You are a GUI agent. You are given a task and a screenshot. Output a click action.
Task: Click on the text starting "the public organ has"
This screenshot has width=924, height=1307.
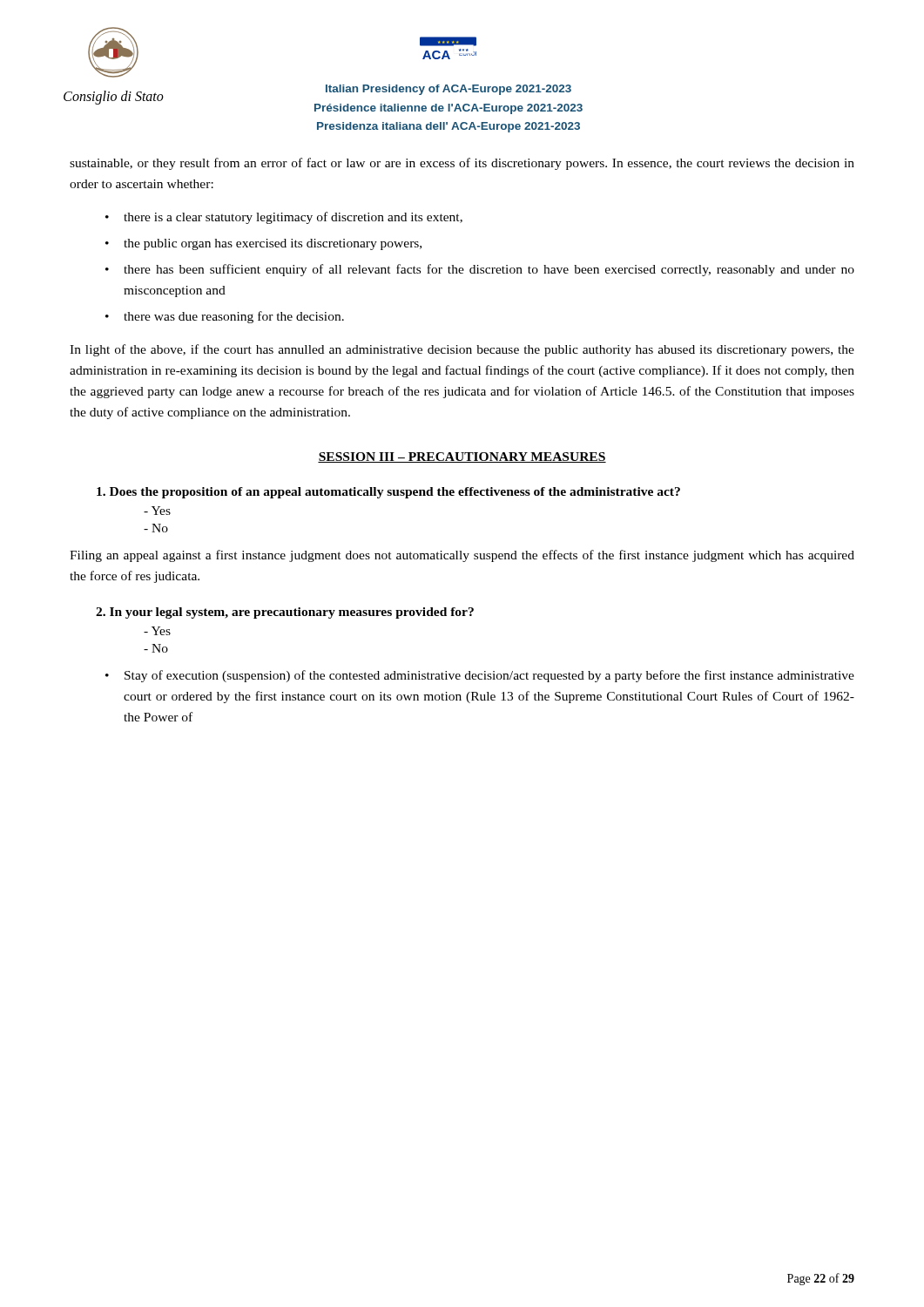[273, 243]
